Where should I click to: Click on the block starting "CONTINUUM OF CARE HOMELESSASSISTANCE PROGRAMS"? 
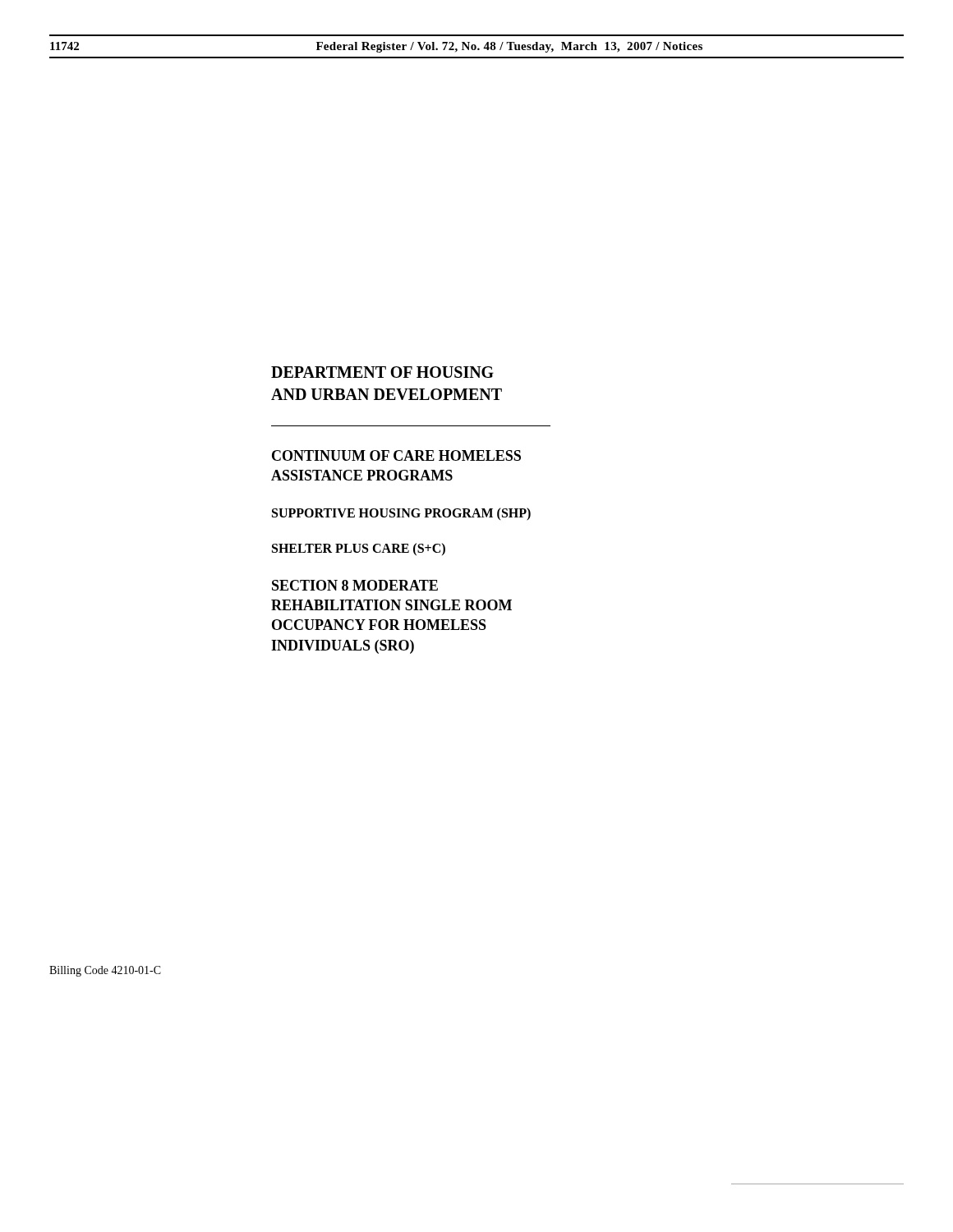(x=396, y=466)
